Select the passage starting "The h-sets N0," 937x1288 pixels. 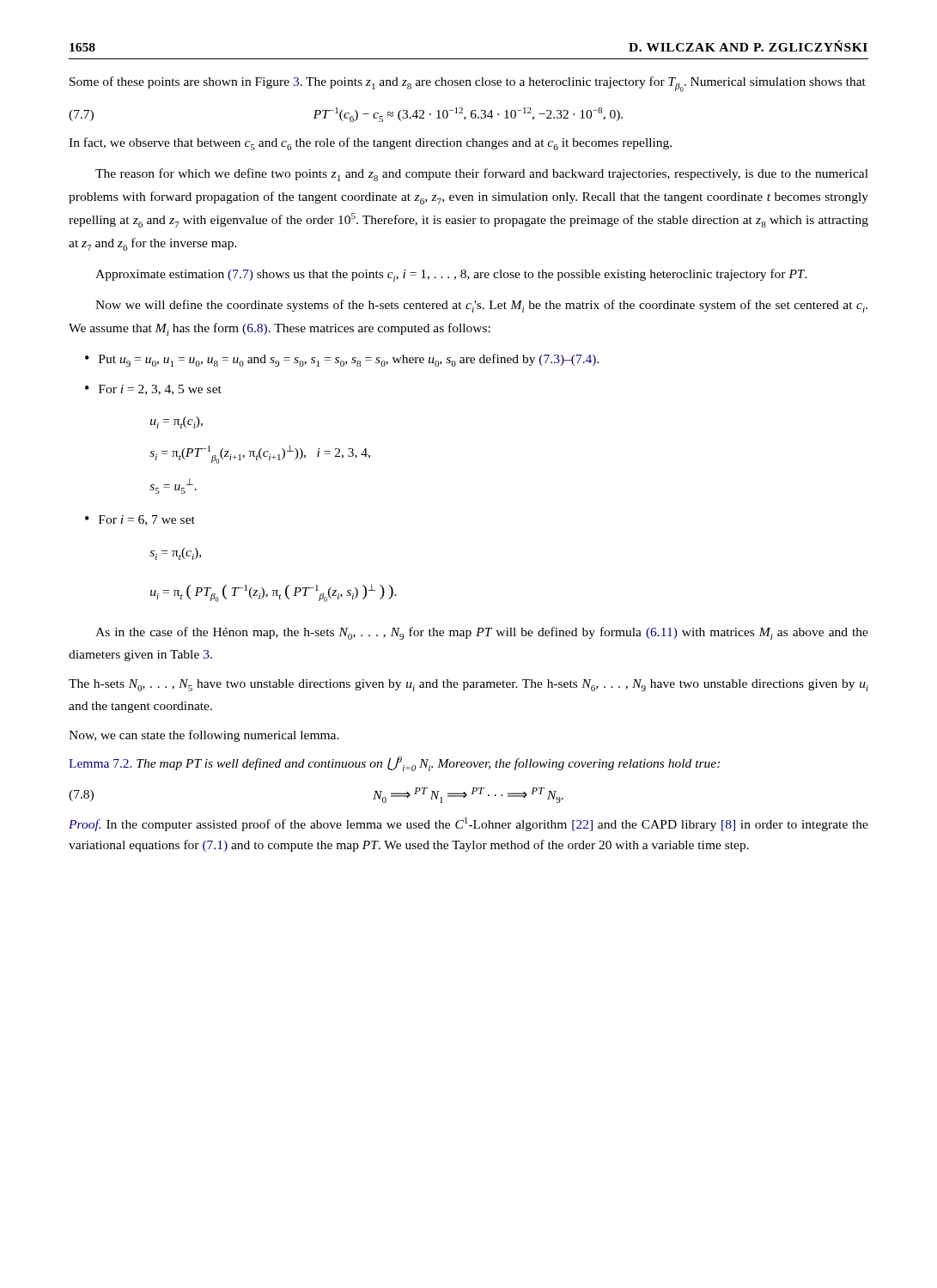point(468,695)
